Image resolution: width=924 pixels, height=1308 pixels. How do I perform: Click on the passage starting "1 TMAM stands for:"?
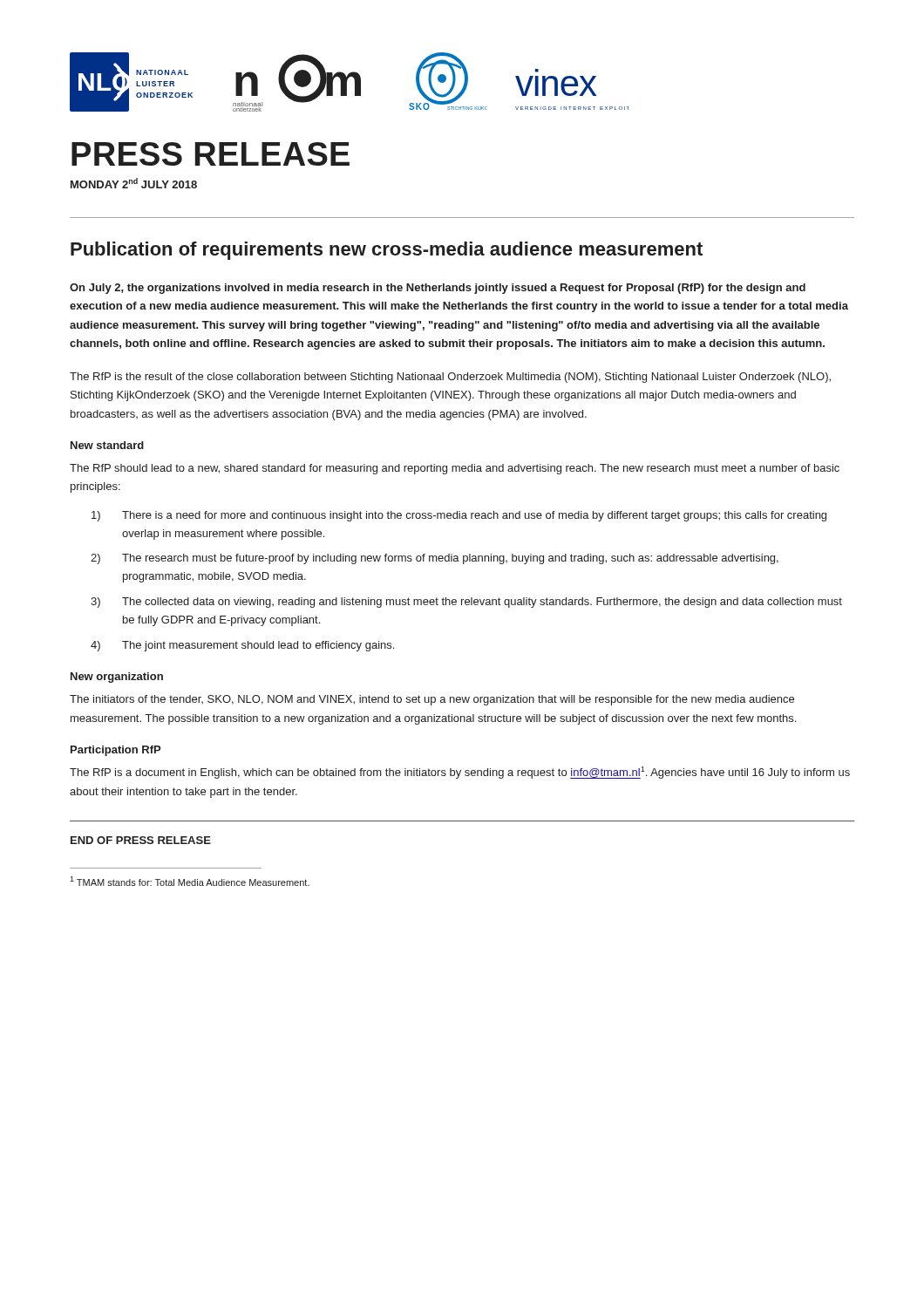tap(190, 881)
